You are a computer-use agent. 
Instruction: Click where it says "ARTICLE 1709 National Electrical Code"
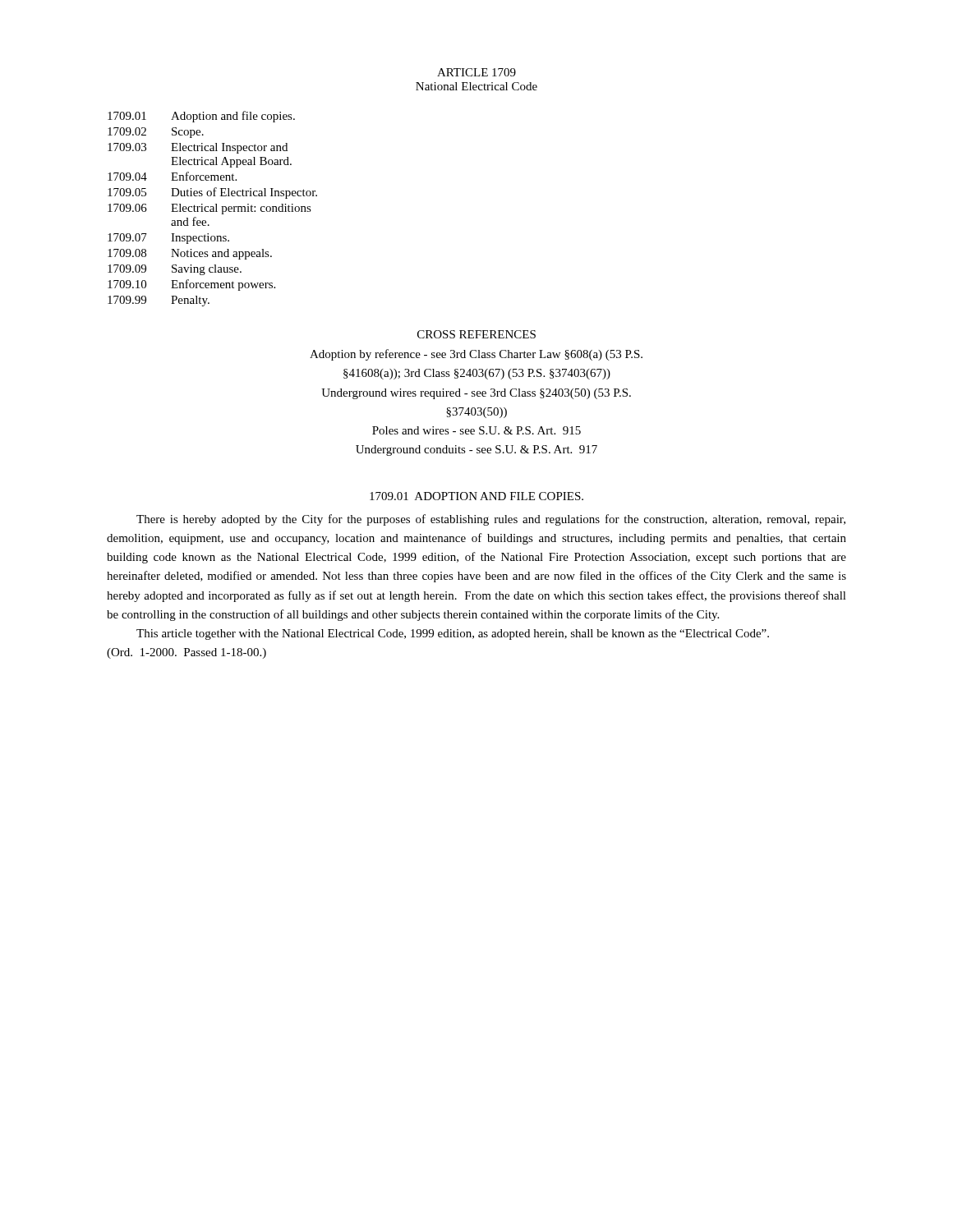pyautogui.click(x=476, y=80)
